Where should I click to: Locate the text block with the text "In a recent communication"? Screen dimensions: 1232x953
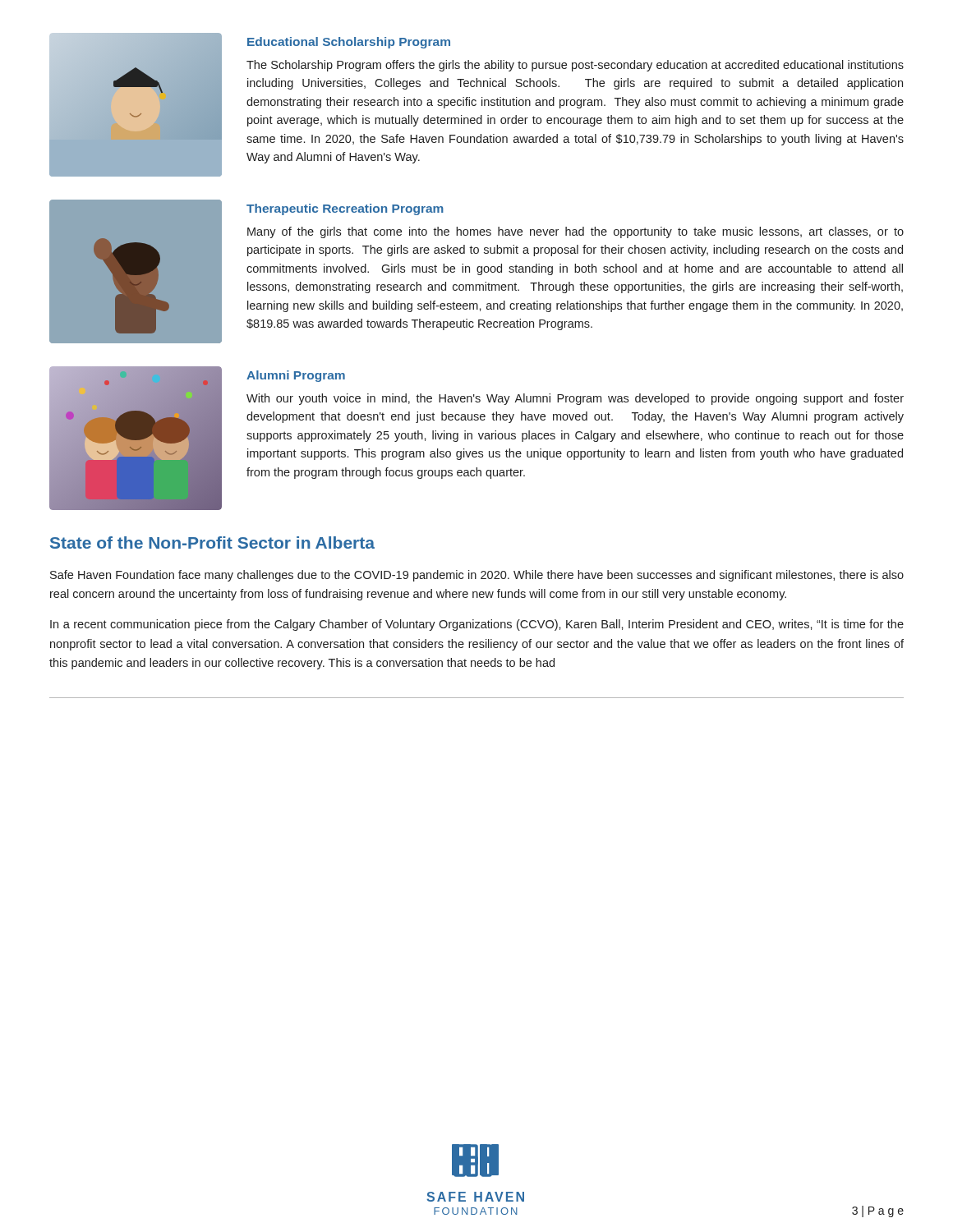pos(476,644)
